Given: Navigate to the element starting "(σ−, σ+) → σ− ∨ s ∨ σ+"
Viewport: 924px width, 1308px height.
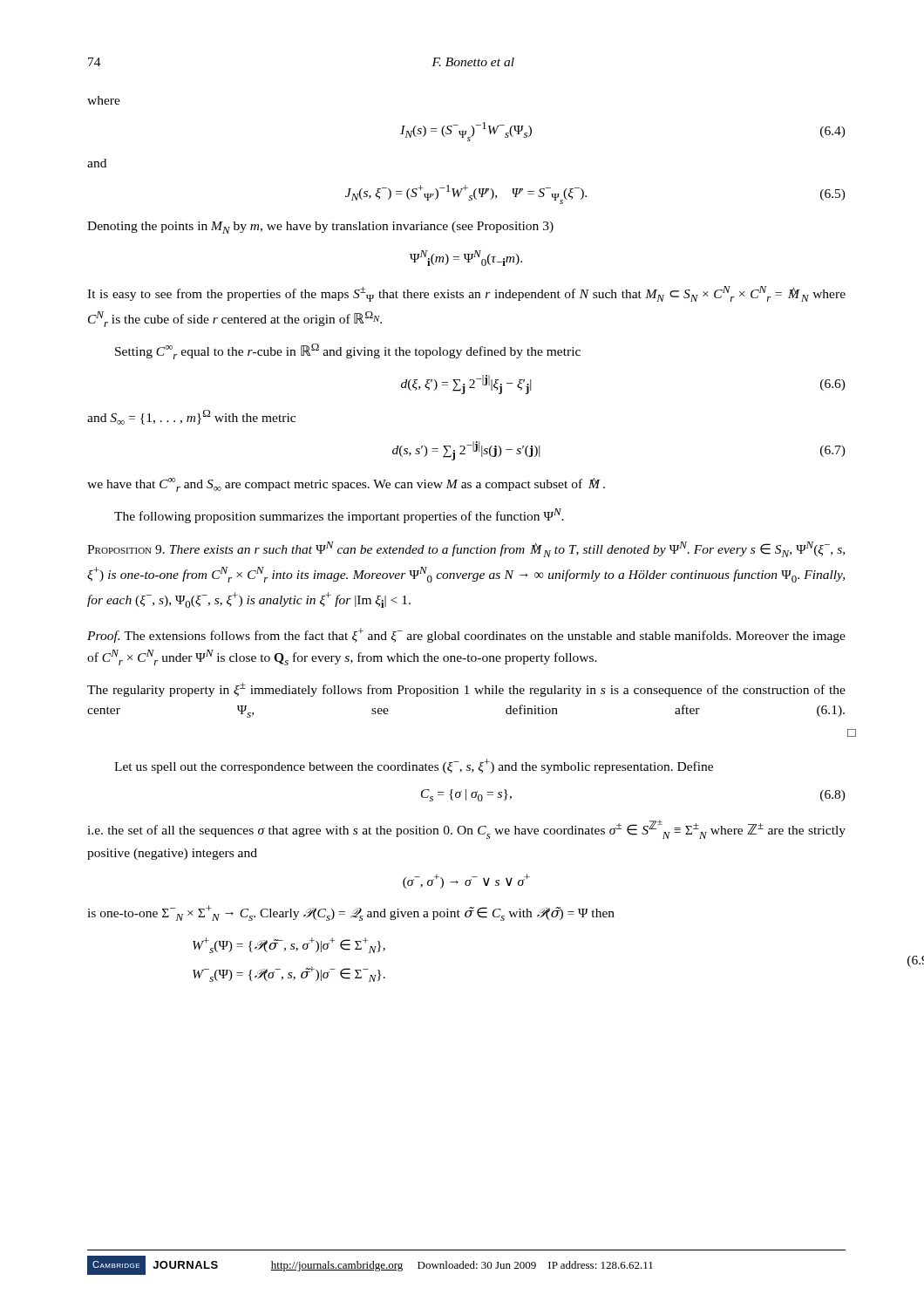Looking at the screenshot, I should pos(466,881).
